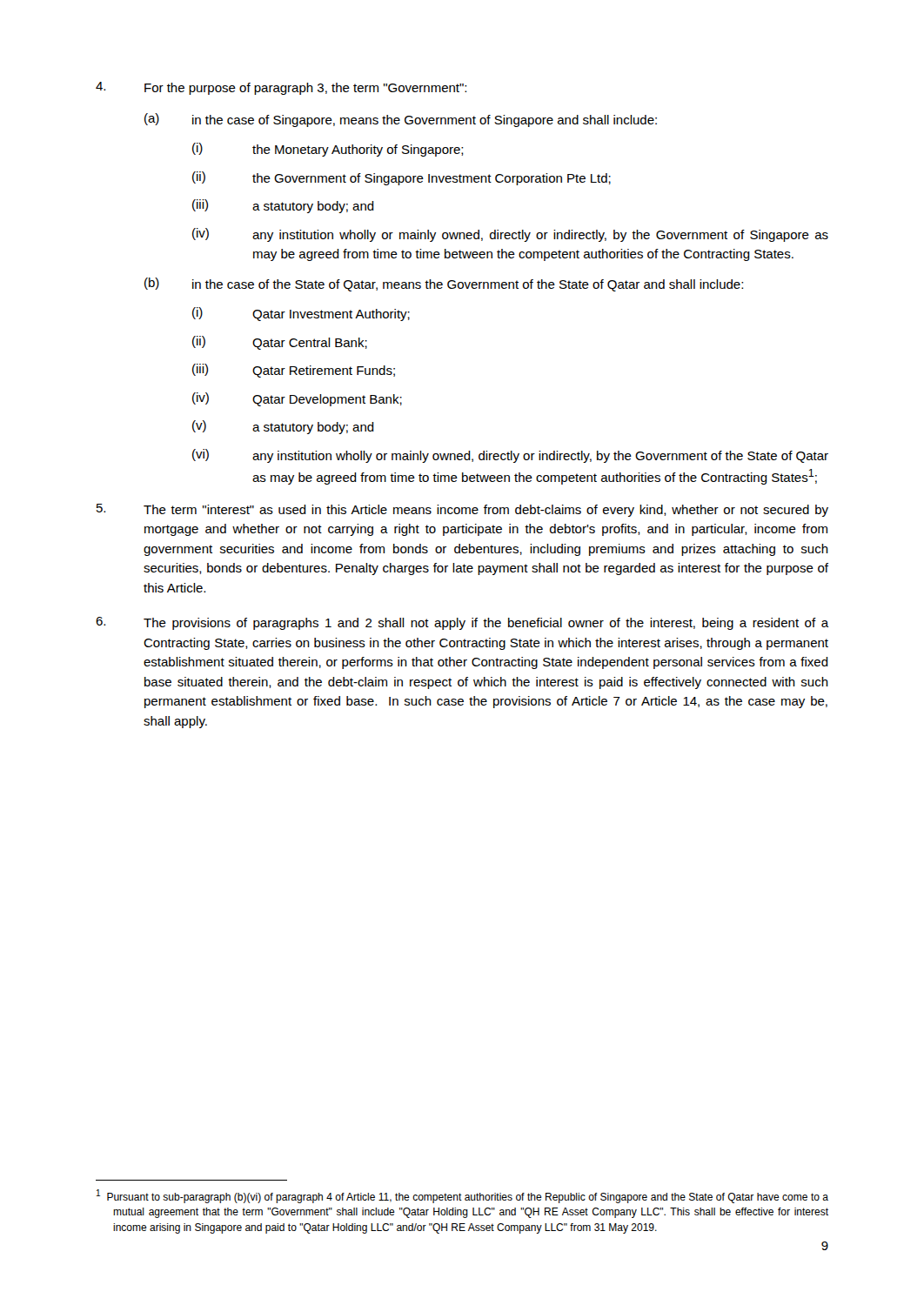Screen dimensions: 1305x924
Task: Click on the text starting "(ii) Qatar Central Bank;"
Action: [x=280, y=343]
